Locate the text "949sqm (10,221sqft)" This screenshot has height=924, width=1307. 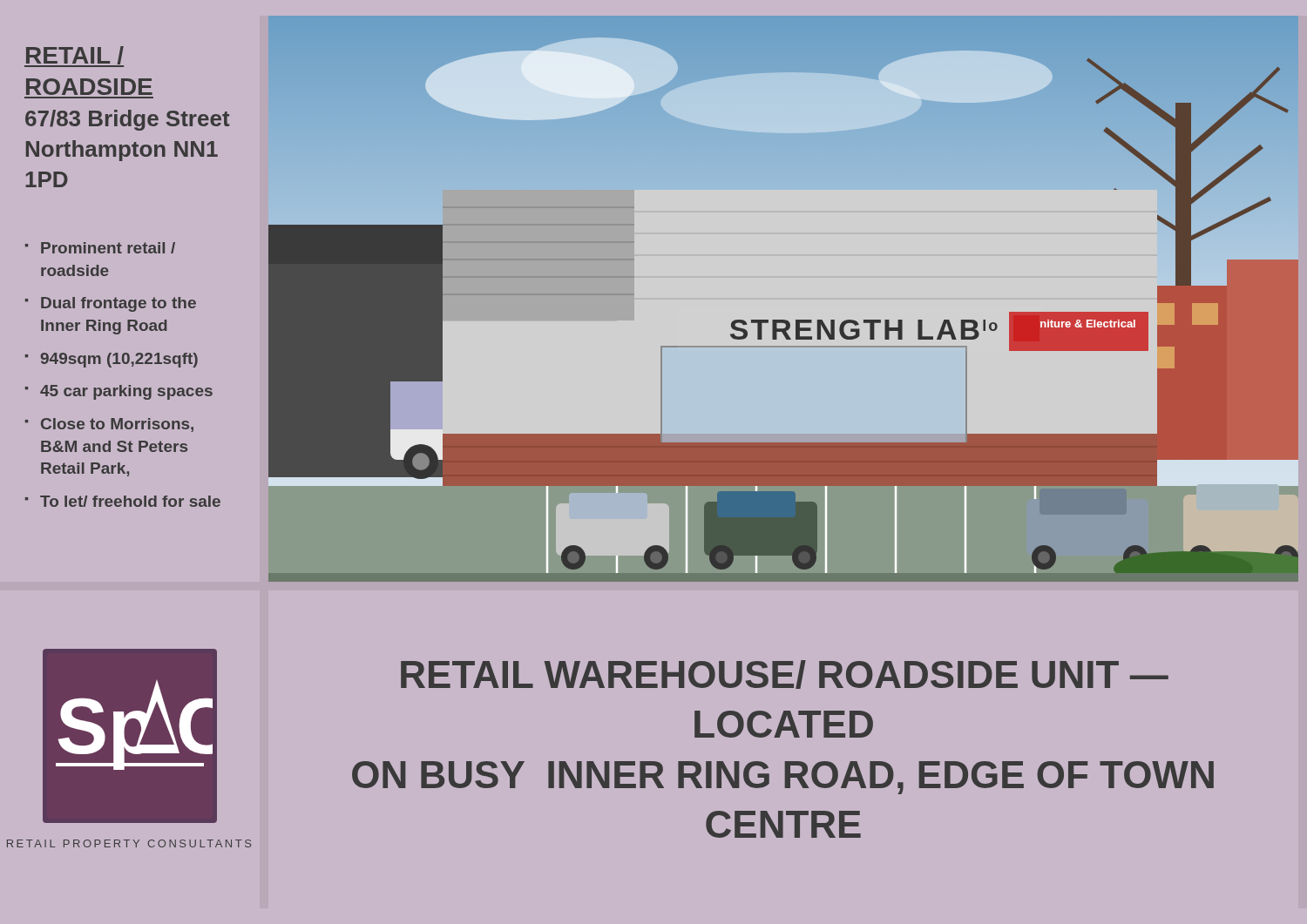119,358
